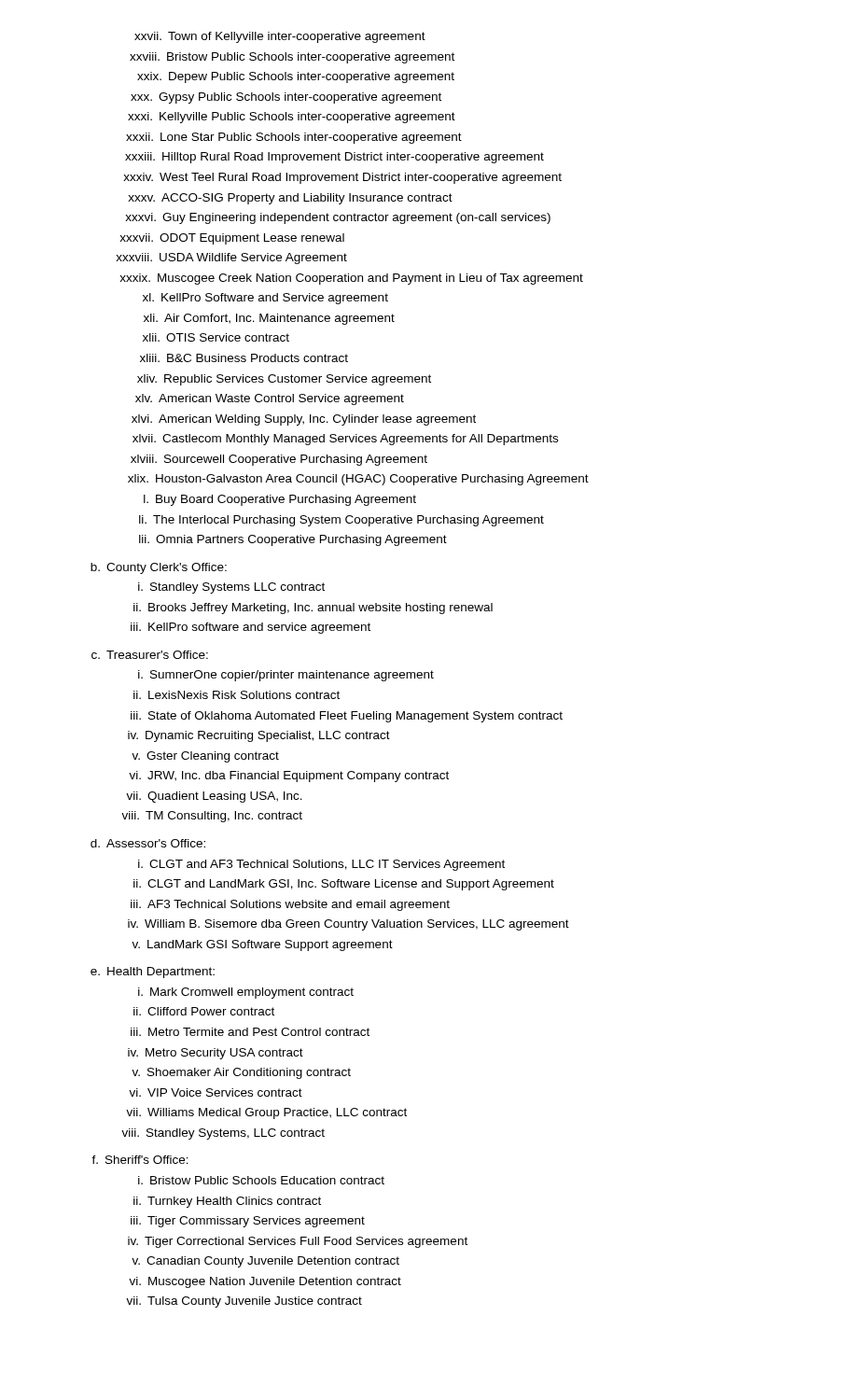Viewport: 850px width, 1400px height.
Task: Locate the list item that reads "c. Treasurer's Office:"
Action: pos(150,655)
